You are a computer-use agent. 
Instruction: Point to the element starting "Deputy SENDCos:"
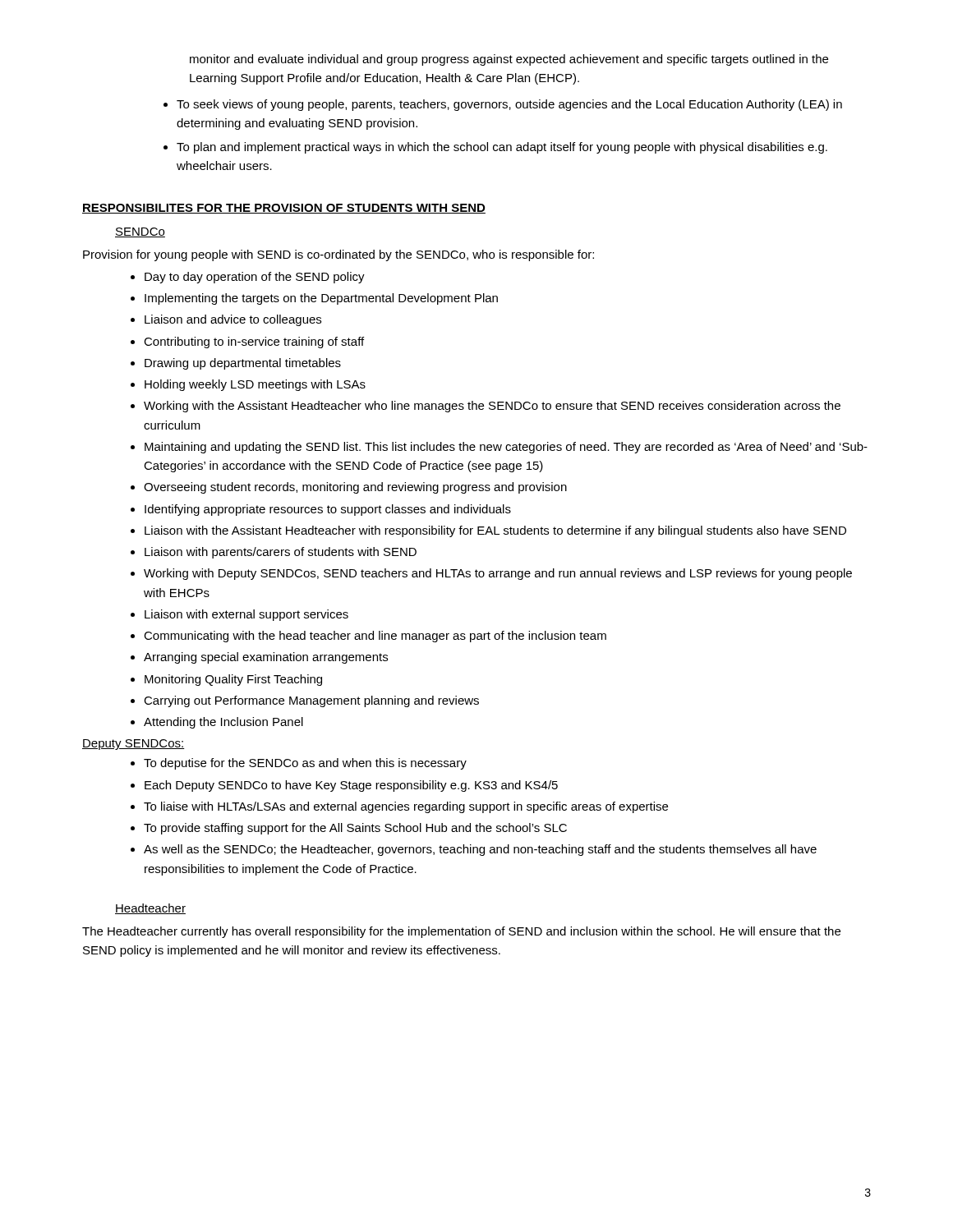(133, 743)
